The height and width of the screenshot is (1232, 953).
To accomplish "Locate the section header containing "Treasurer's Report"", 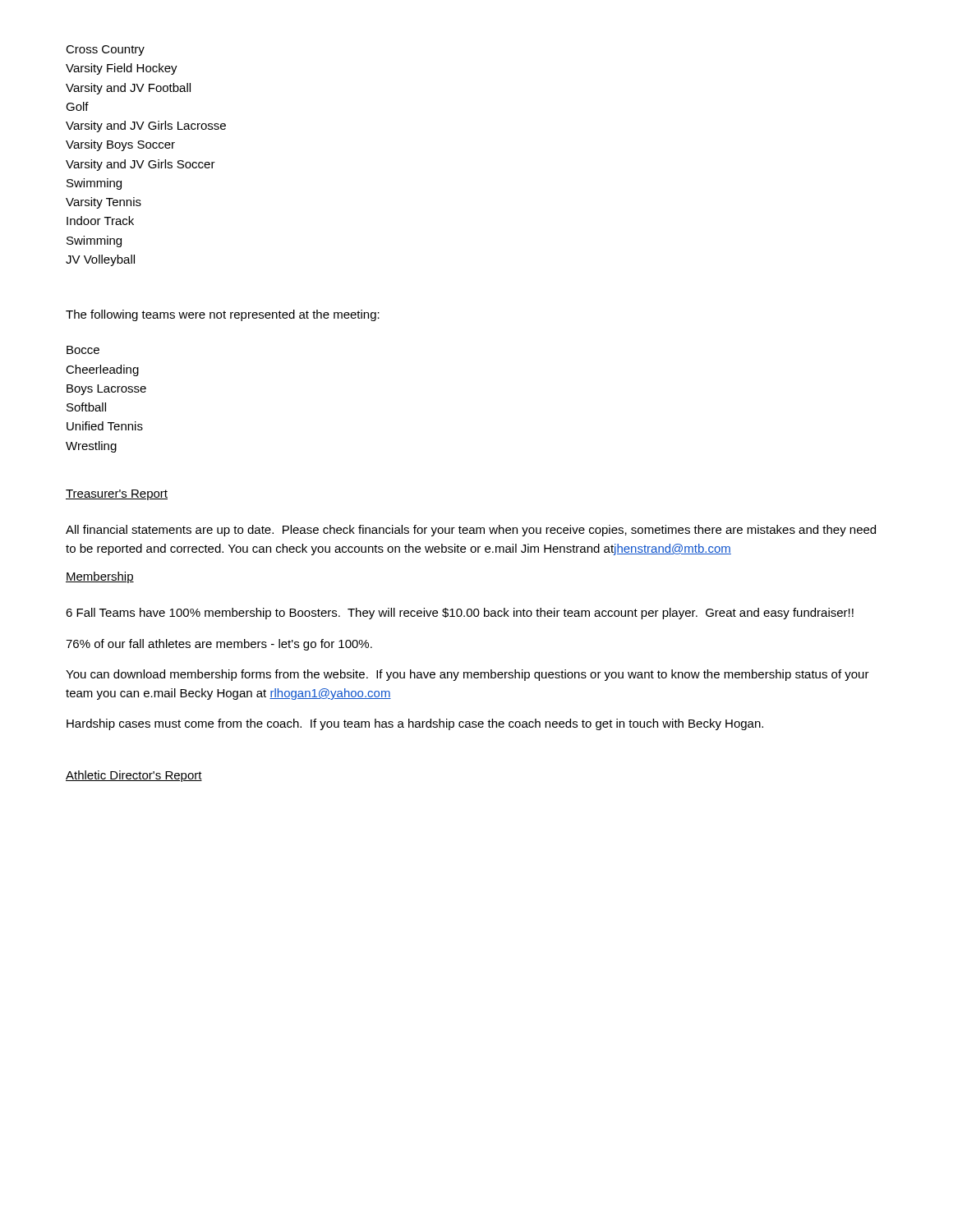I will (x=117, y=493).
